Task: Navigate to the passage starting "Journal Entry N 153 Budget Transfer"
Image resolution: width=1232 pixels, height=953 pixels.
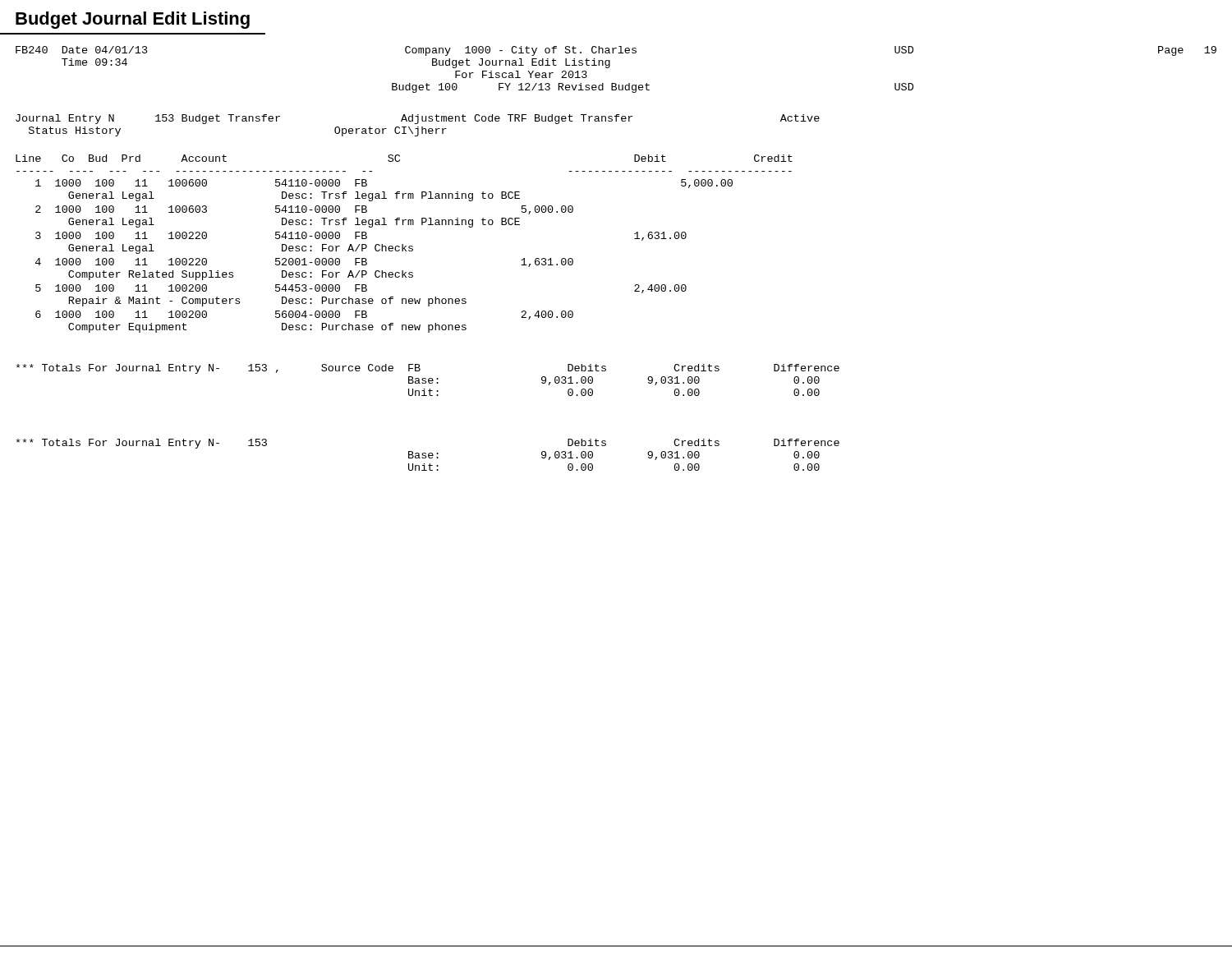Action: click(417, 131)
